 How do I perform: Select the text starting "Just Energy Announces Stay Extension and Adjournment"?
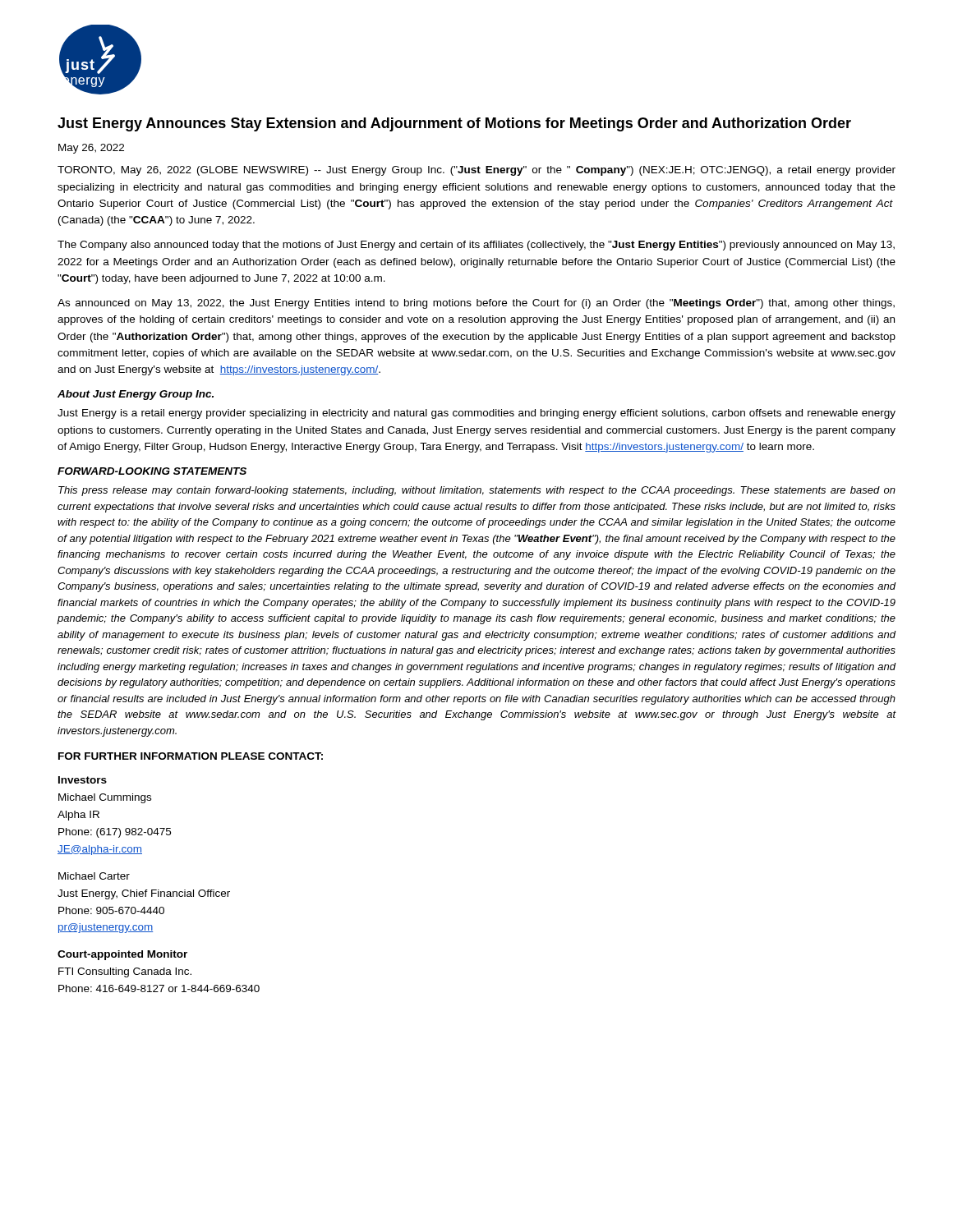[x=454, y=123]
